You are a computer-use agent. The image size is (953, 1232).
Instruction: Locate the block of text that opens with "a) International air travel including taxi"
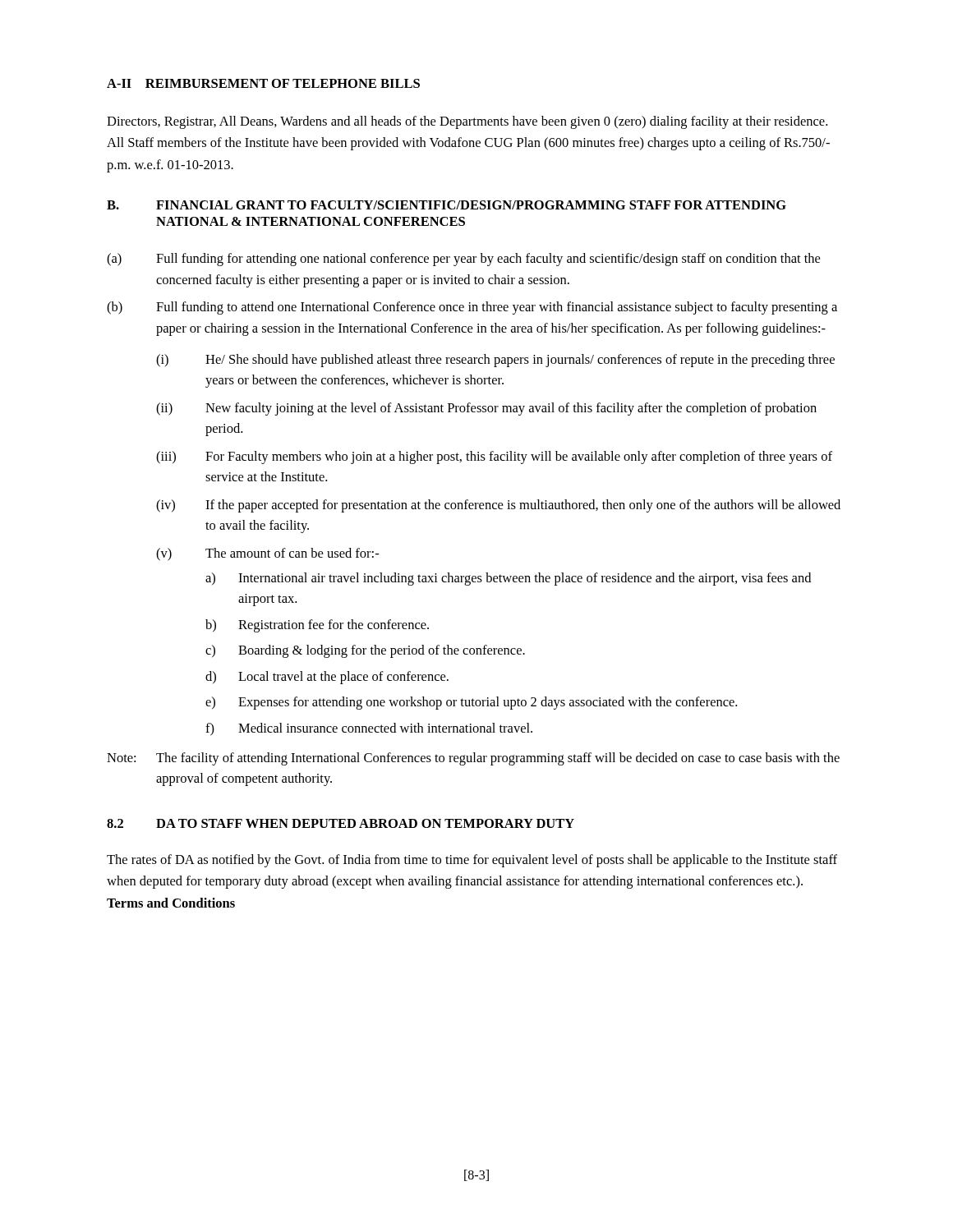point(526,588)
